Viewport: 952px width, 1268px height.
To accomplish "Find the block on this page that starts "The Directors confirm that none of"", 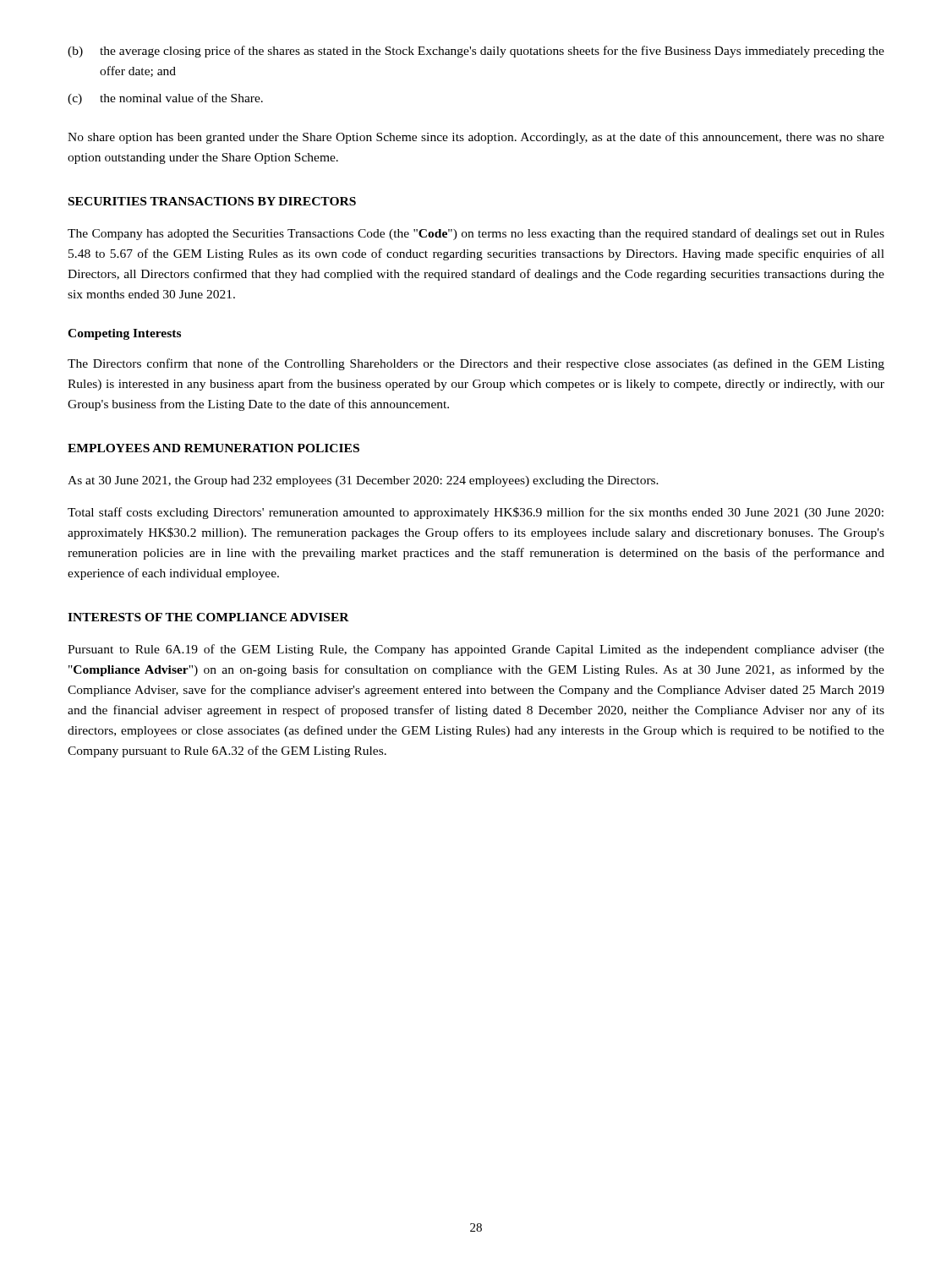I will pyautogui.click(x=476, y=384).
